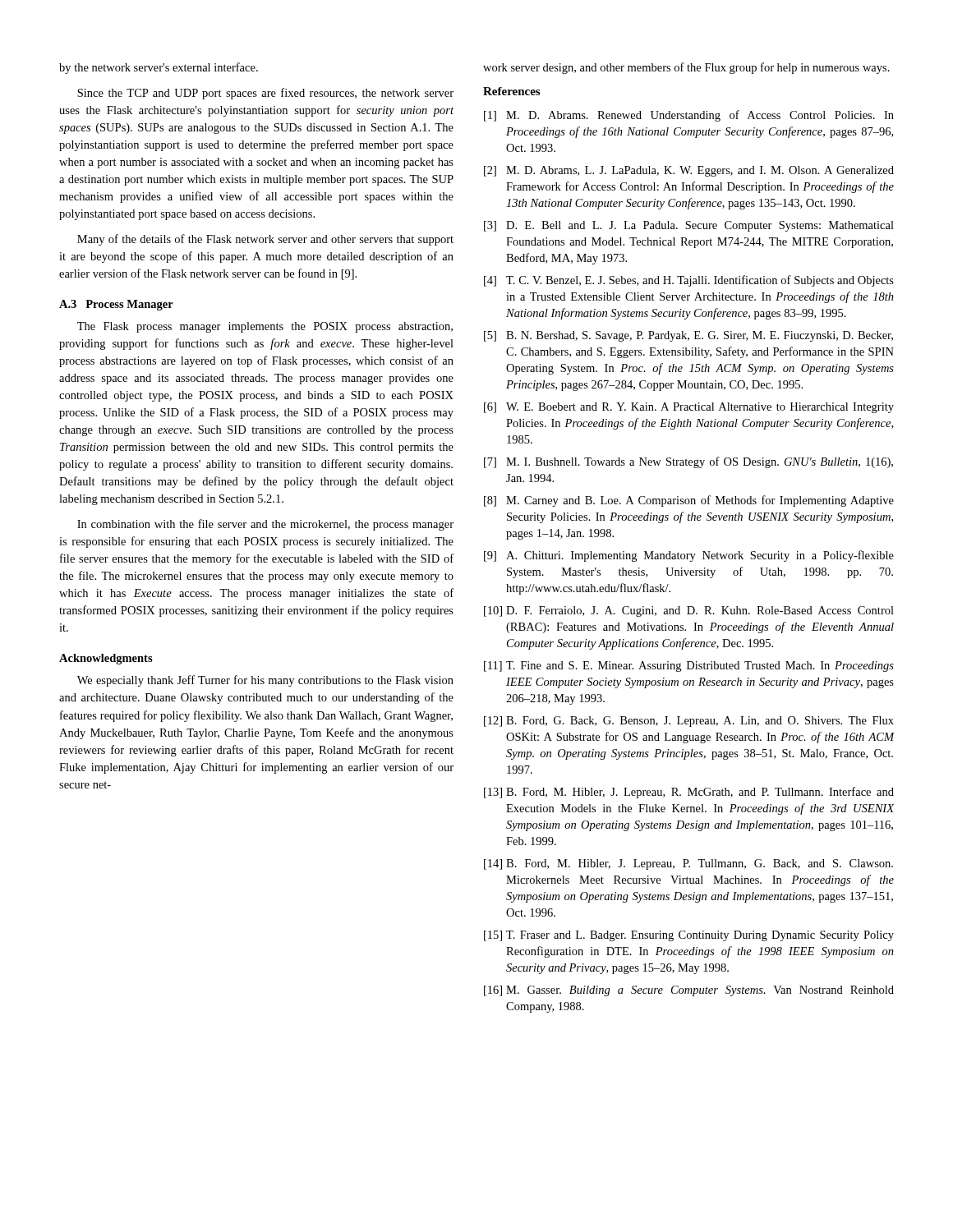The image size is (953, 1232).
Task: Find the list item that says "[14] B. Ford,"
Action: 688,888
